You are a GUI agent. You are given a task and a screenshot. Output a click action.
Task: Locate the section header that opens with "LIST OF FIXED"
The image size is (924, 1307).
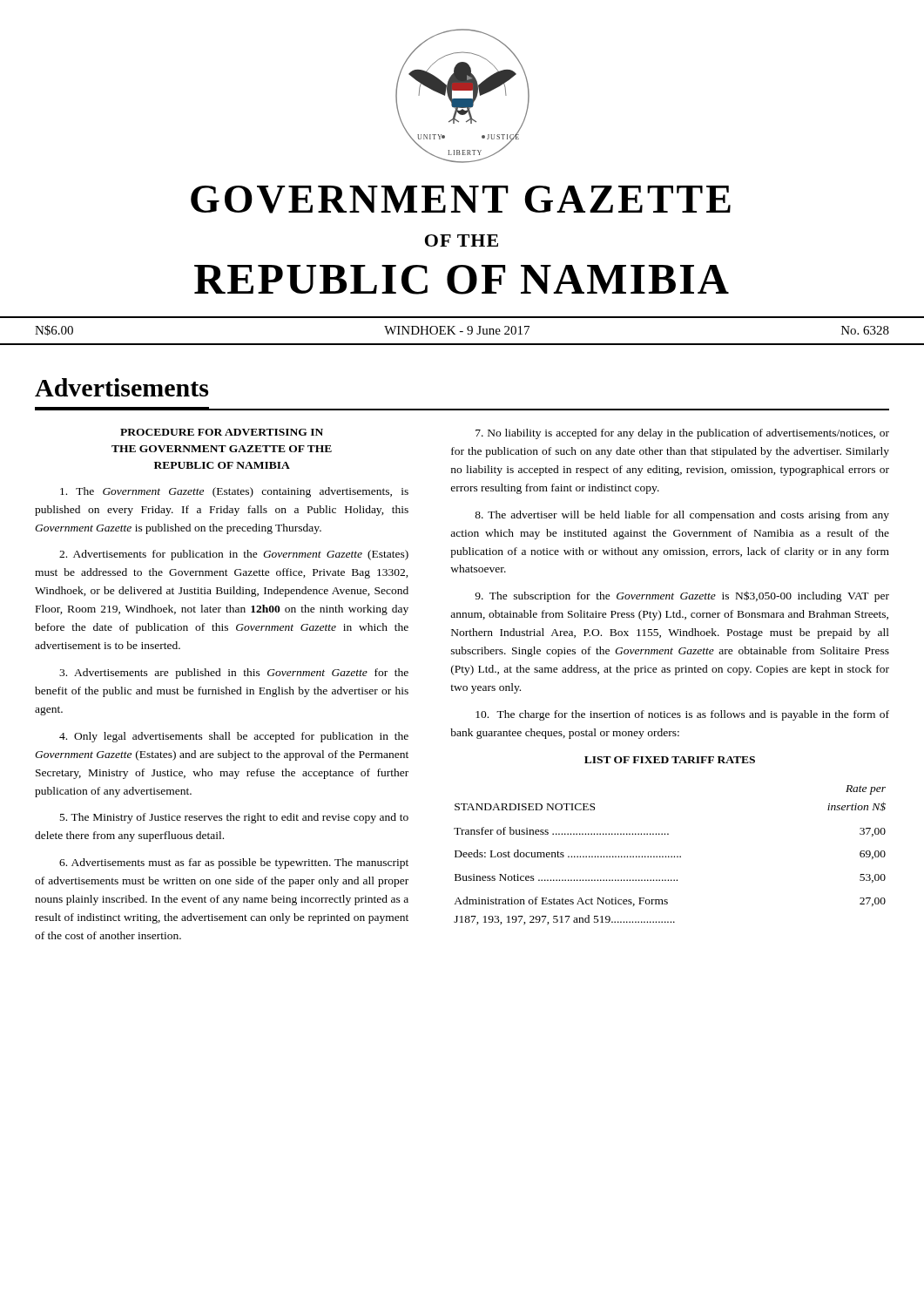coord(670,759)
